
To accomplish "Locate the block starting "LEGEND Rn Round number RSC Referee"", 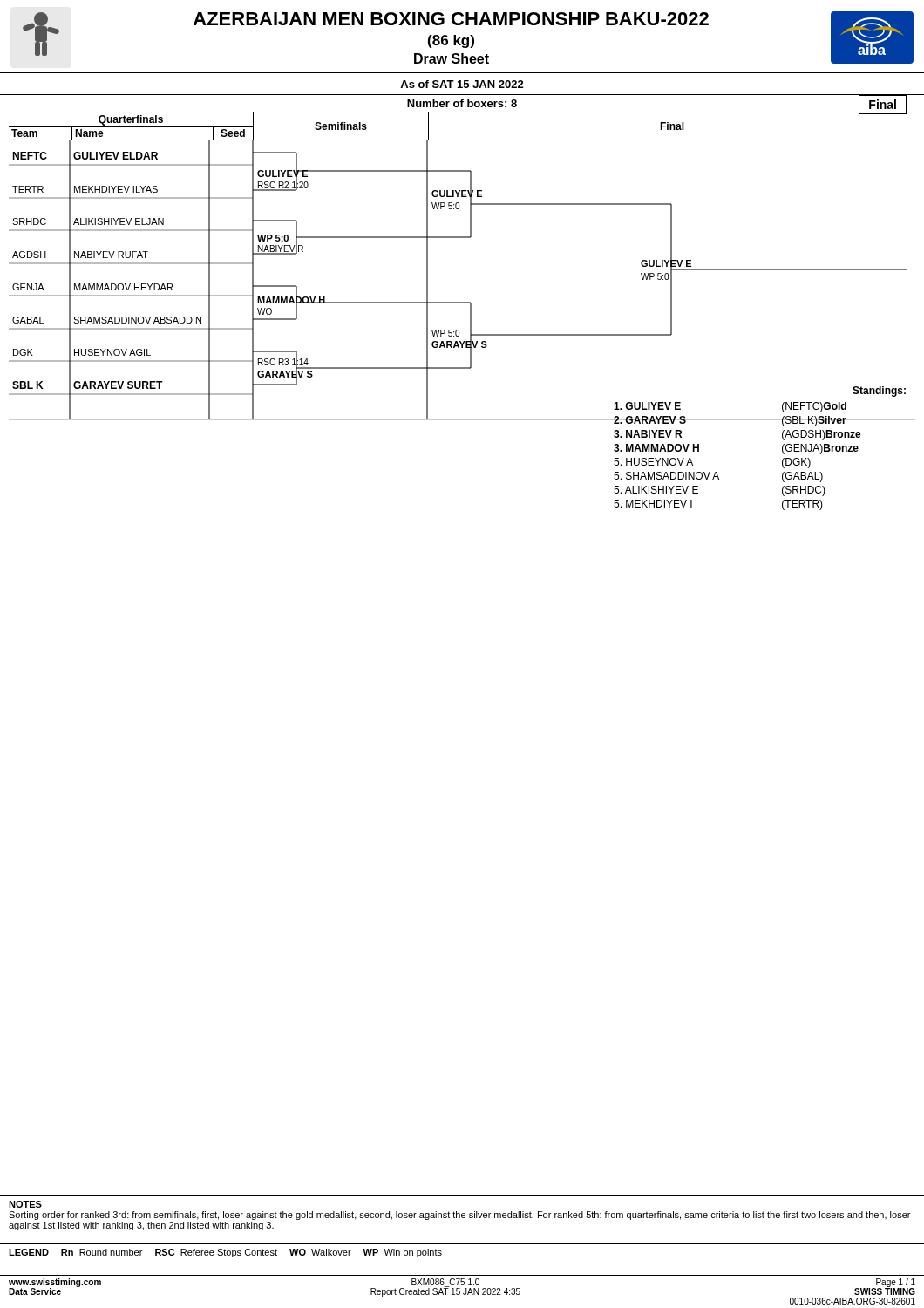I will coord(225,1252).
